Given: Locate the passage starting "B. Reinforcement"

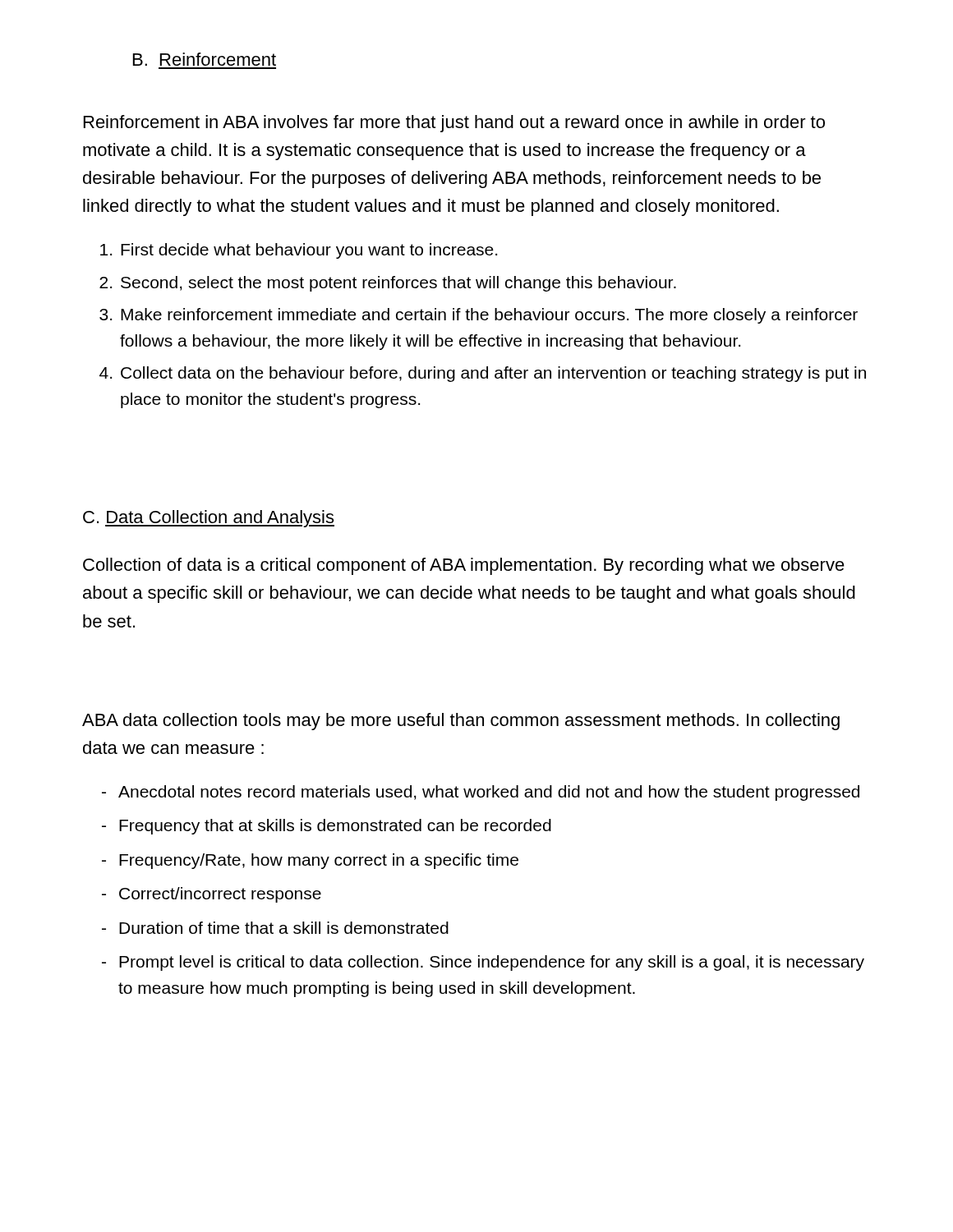Looking at the screenshot, I should (204, 60).
